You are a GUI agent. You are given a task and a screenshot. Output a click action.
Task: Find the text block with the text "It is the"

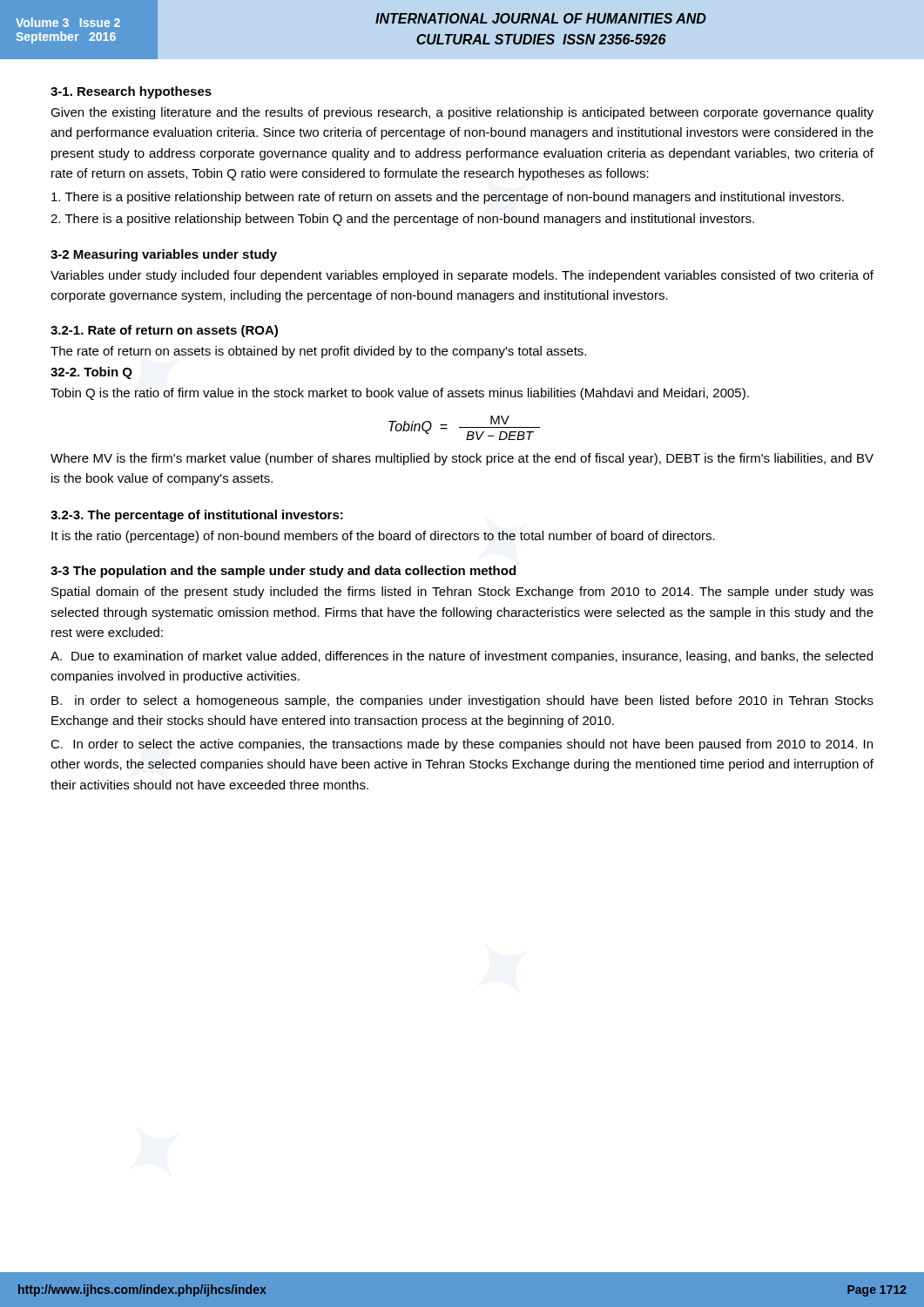click(383, 535)
